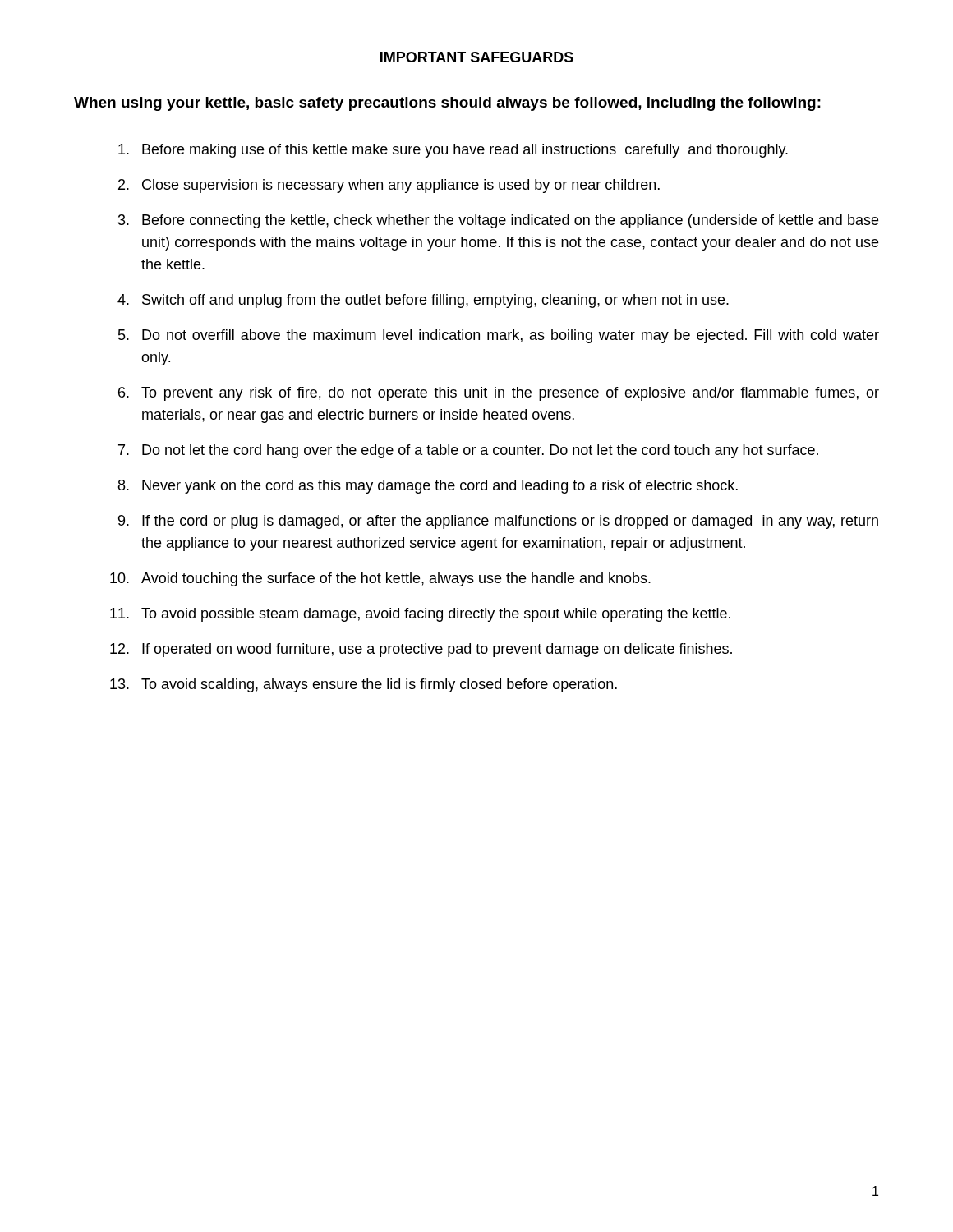953x1232 pixels.
Task: Locate the list item containing "12. If operated on wood furniture, use a"
Action: click(485, 649)
